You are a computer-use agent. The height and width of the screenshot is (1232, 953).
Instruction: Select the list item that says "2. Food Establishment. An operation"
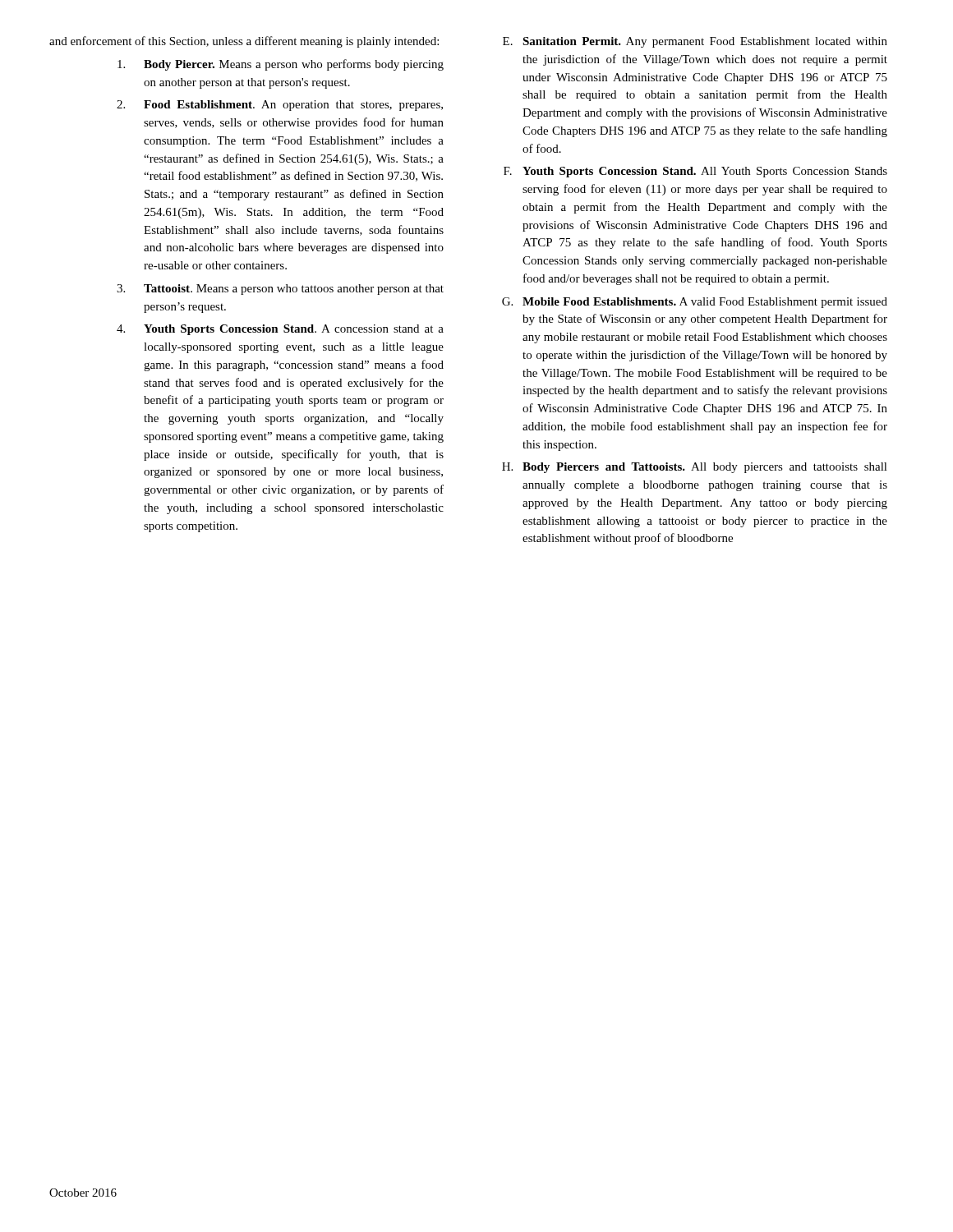point(271,186)
